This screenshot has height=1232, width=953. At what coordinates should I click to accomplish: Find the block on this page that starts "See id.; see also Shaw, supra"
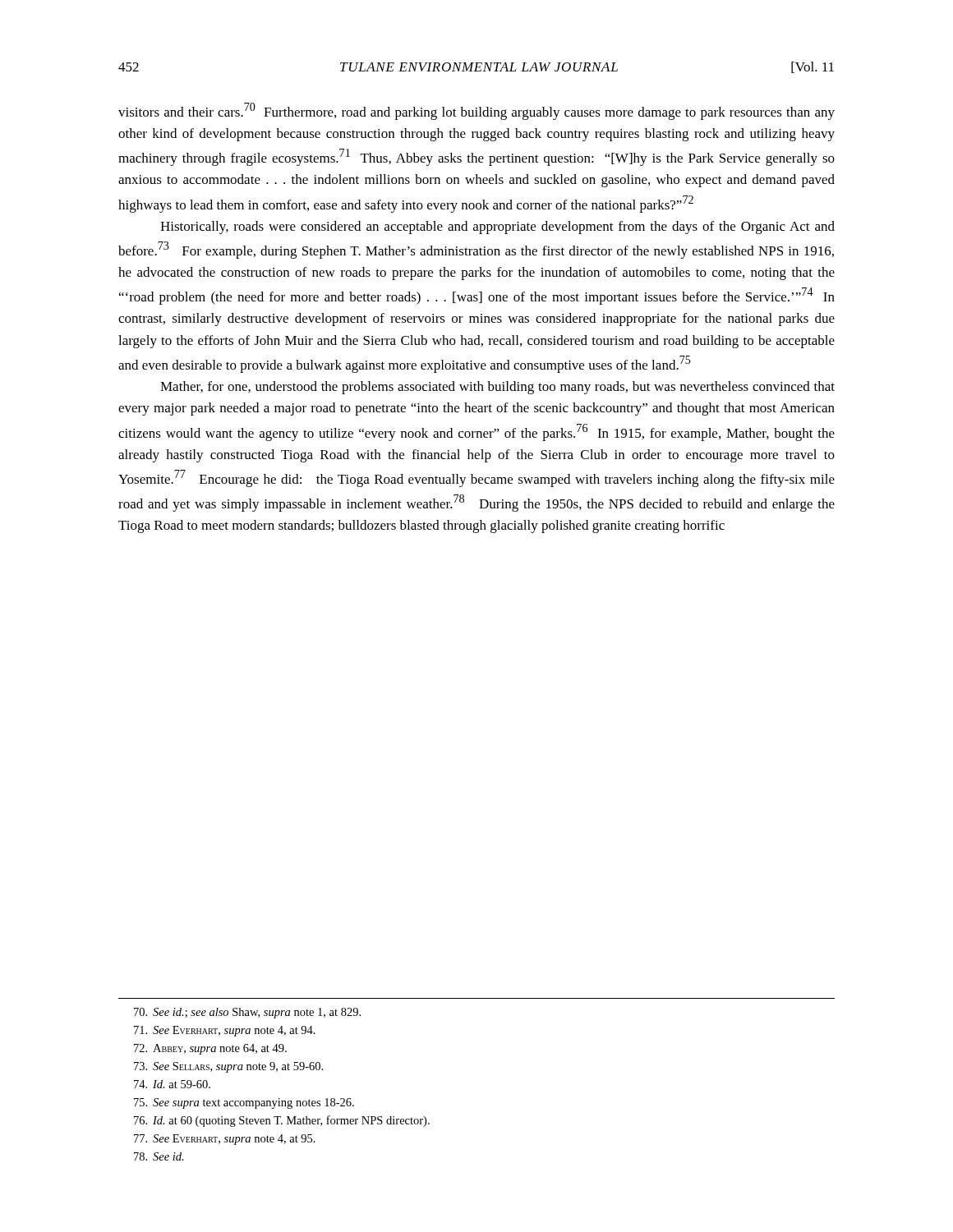coord(247,1013)
